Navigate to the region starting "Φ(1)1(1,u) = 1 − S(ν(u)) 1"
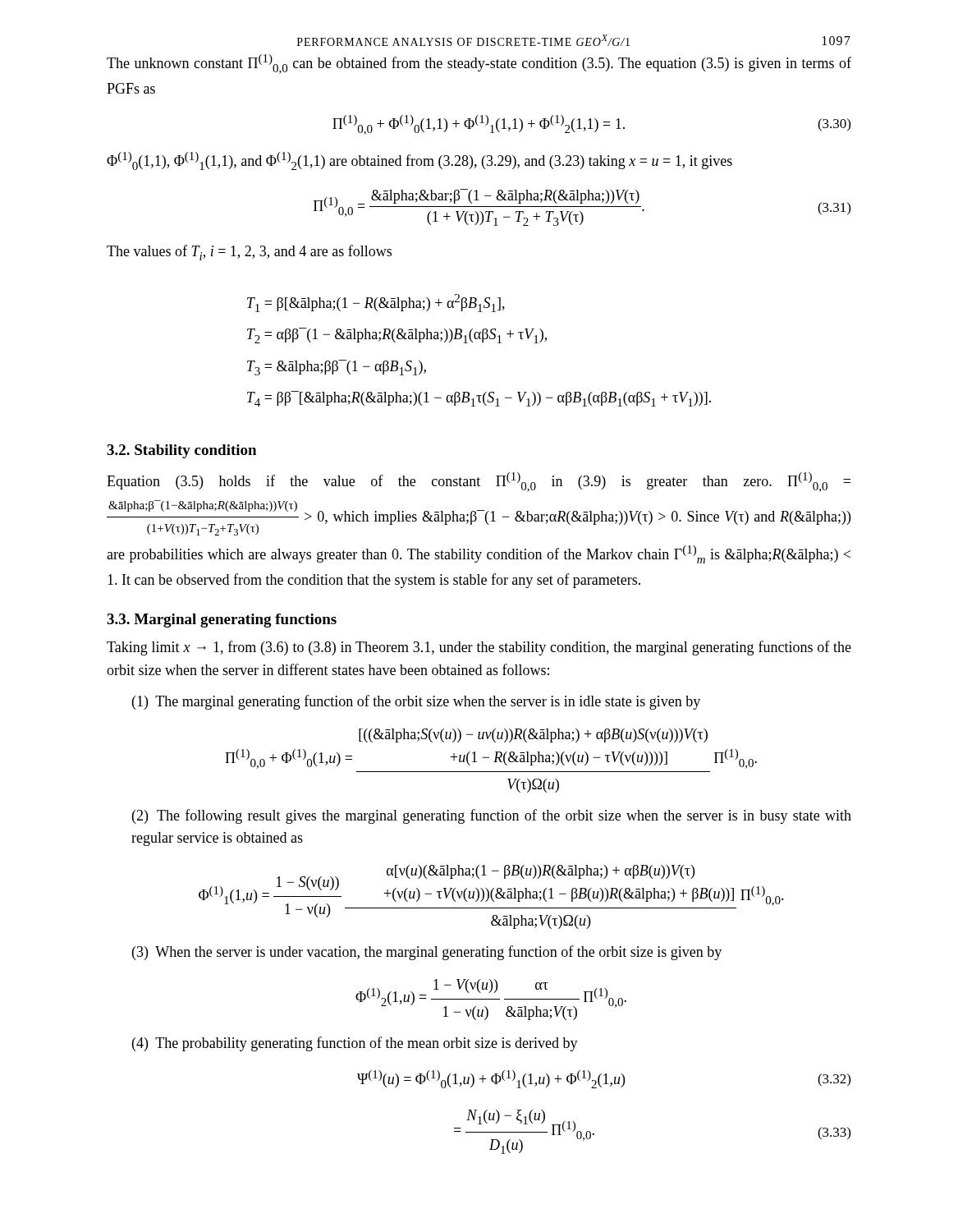Screen dimensions: 1232x958 tap(491, 896)
